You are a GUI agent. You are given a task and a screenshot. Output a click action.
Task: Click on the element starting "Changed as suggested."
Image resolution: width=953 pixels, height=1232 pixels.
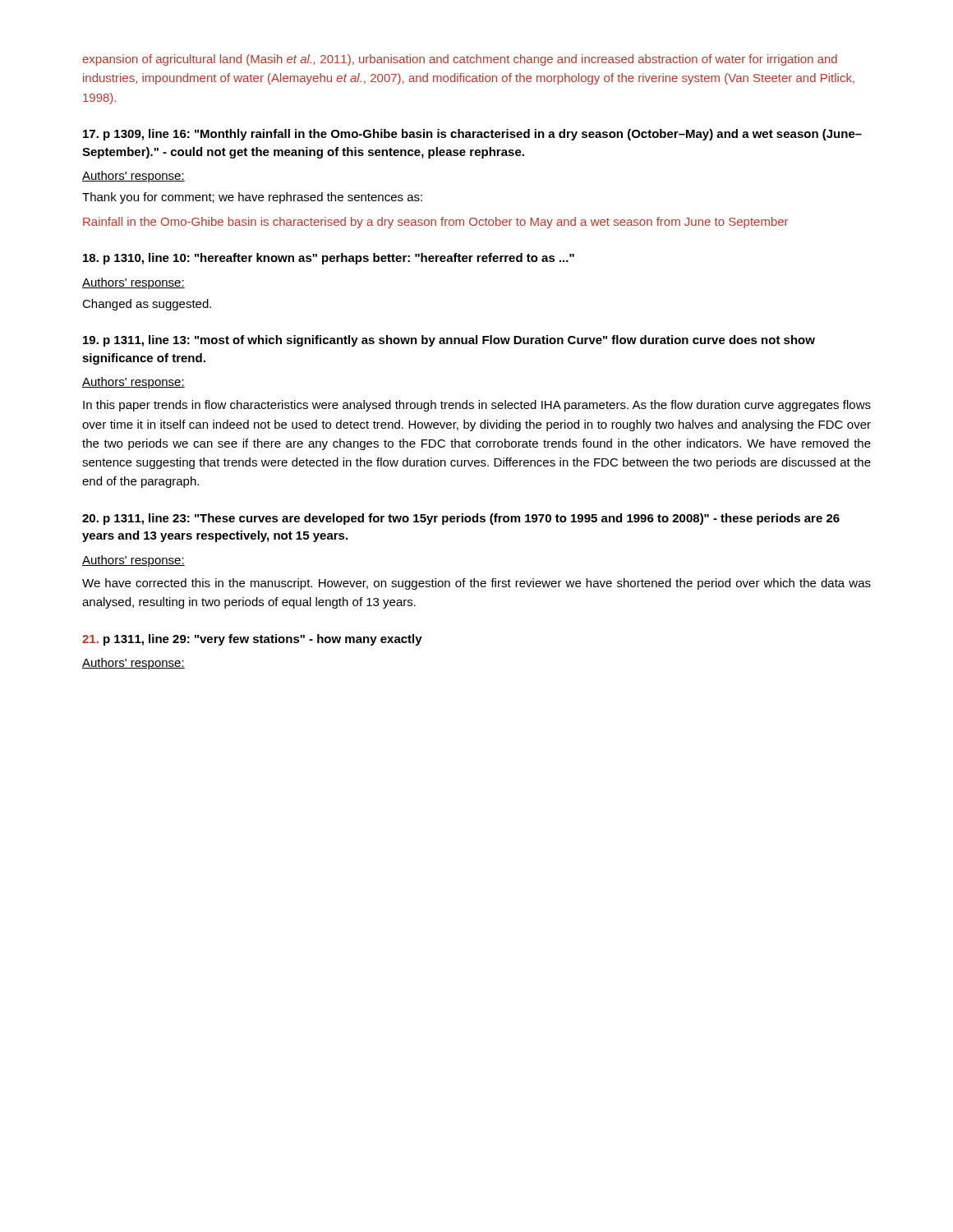click(x=147, y=303)
